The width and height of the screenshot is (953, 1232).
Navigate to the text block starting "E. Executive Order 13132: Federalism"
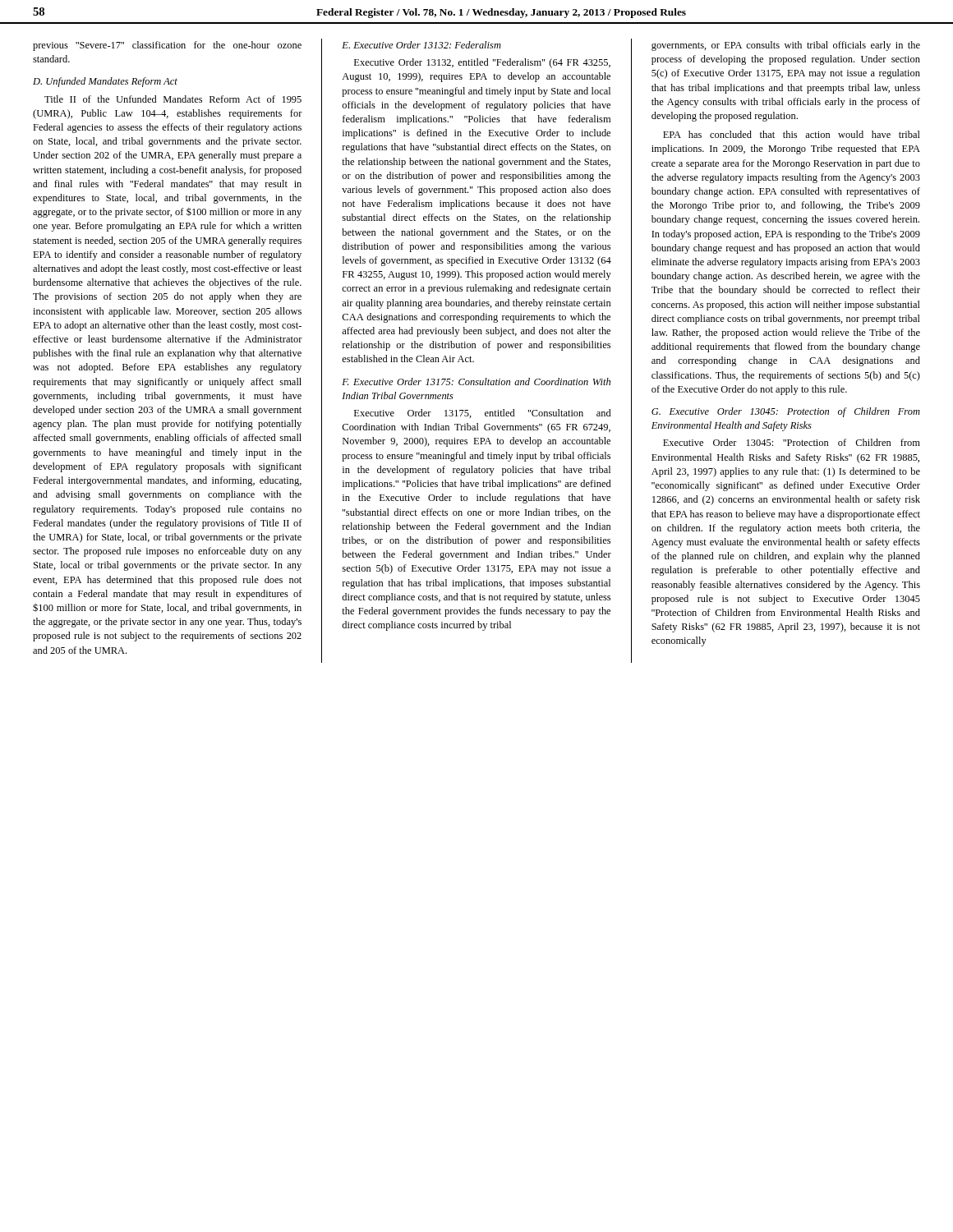pyautogui.click(x=422, y=45)
